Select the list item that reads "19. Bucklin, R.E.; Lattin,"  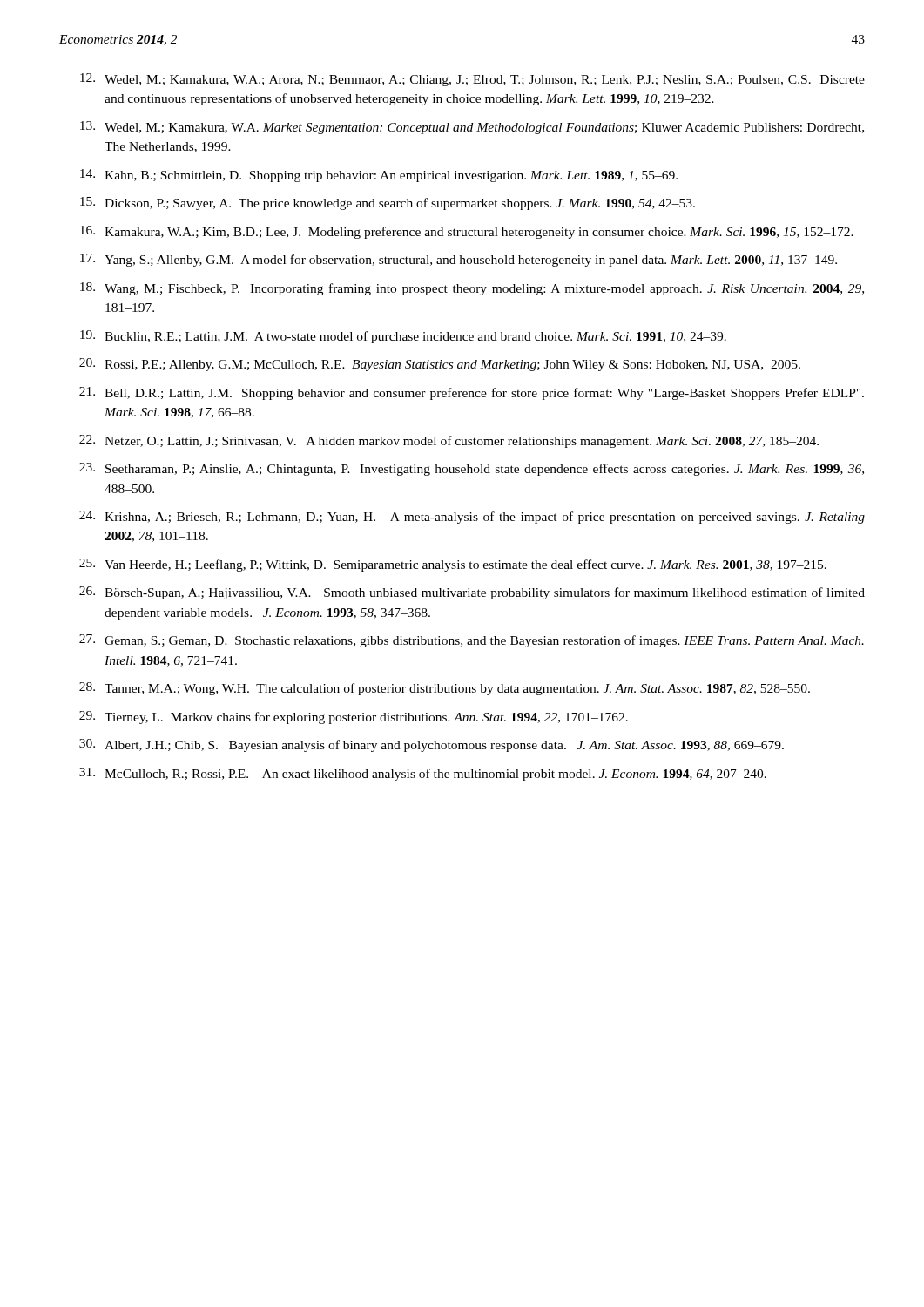point(462,336)
